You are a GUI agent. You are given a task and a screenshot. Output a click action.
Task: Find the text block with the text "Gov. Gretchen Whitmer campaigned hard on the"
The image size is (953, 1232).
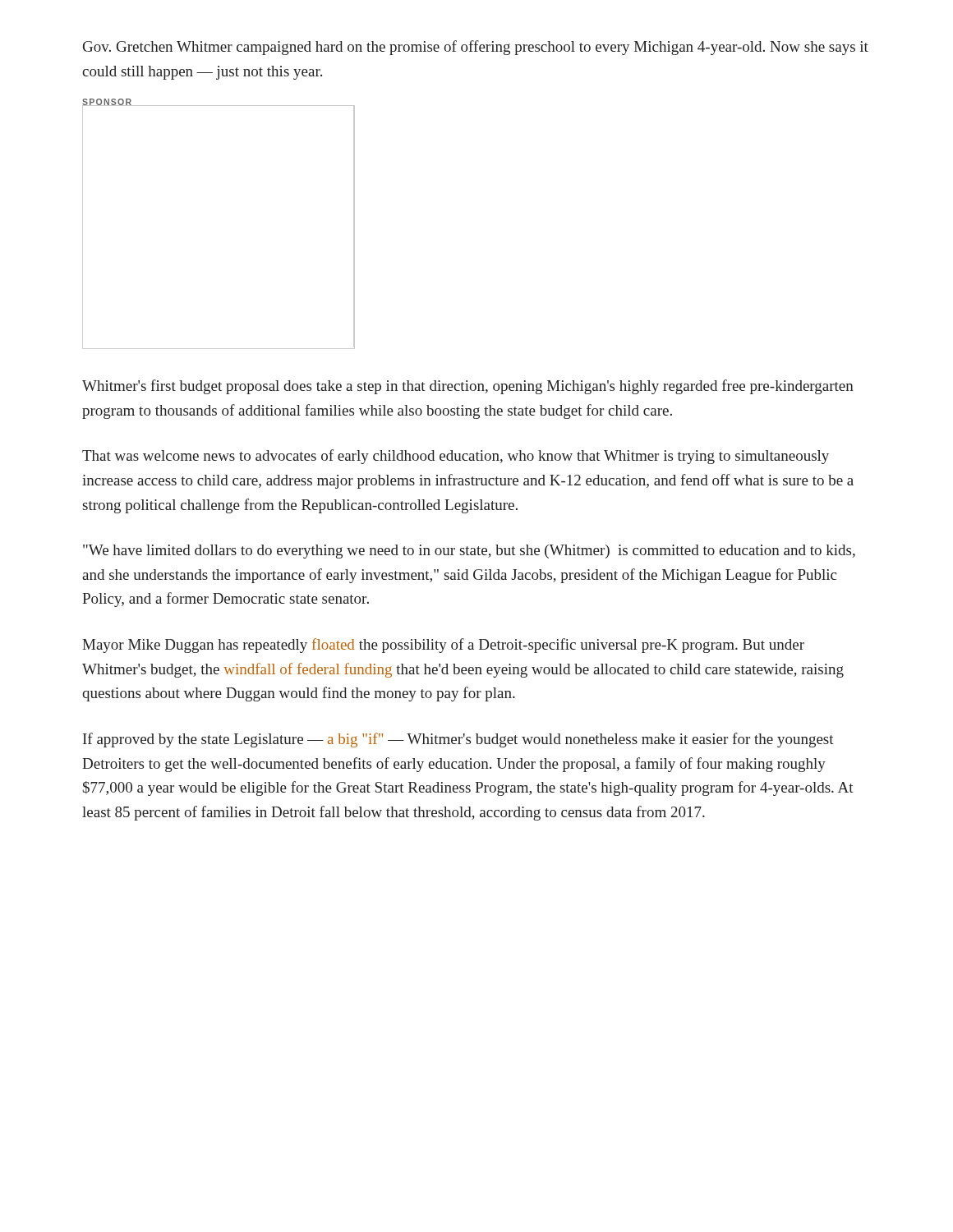click(475, 59)
